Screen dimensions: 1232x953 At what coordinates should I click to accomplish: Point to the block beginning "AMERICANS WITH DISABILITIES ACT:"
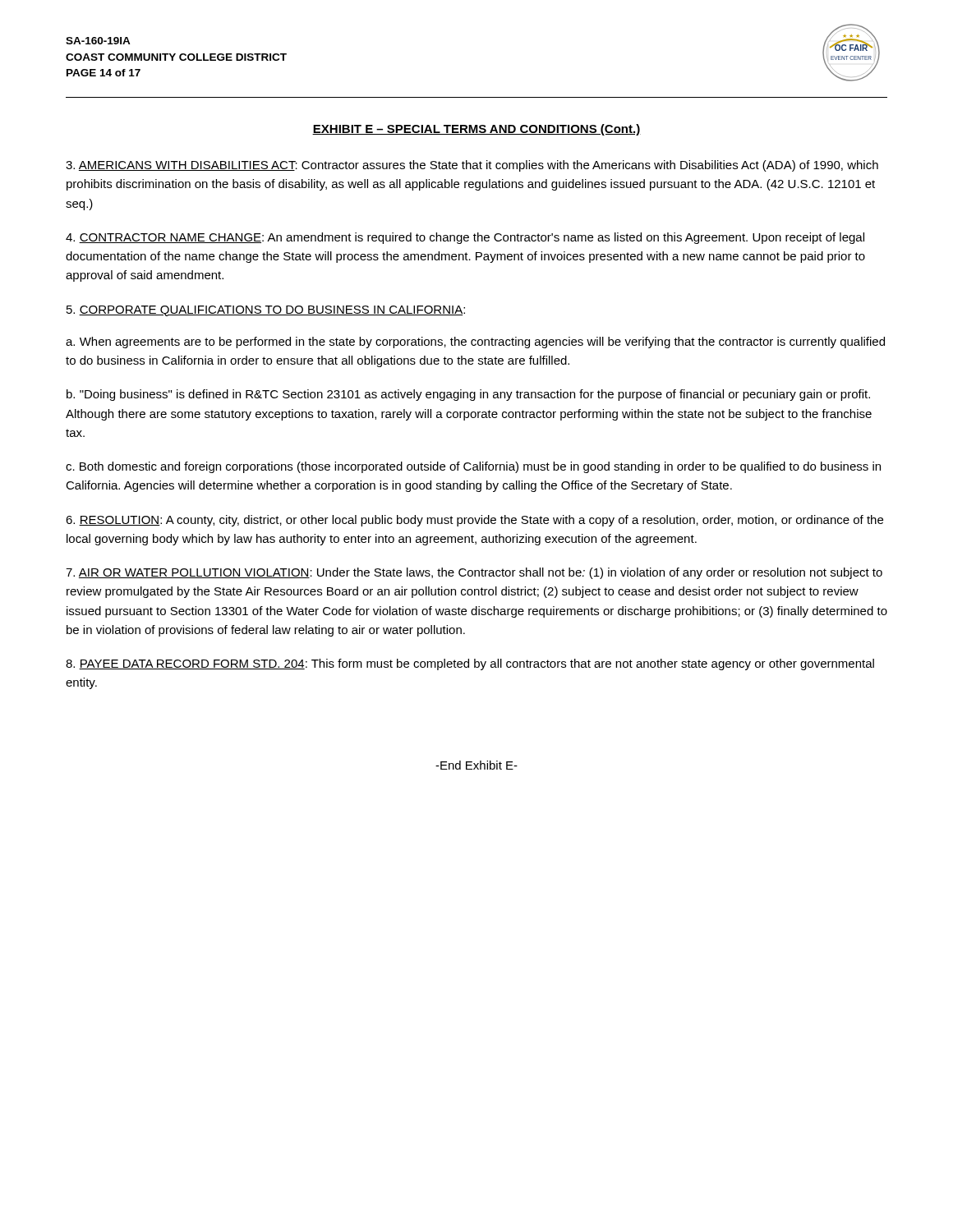tap(472, 184)
